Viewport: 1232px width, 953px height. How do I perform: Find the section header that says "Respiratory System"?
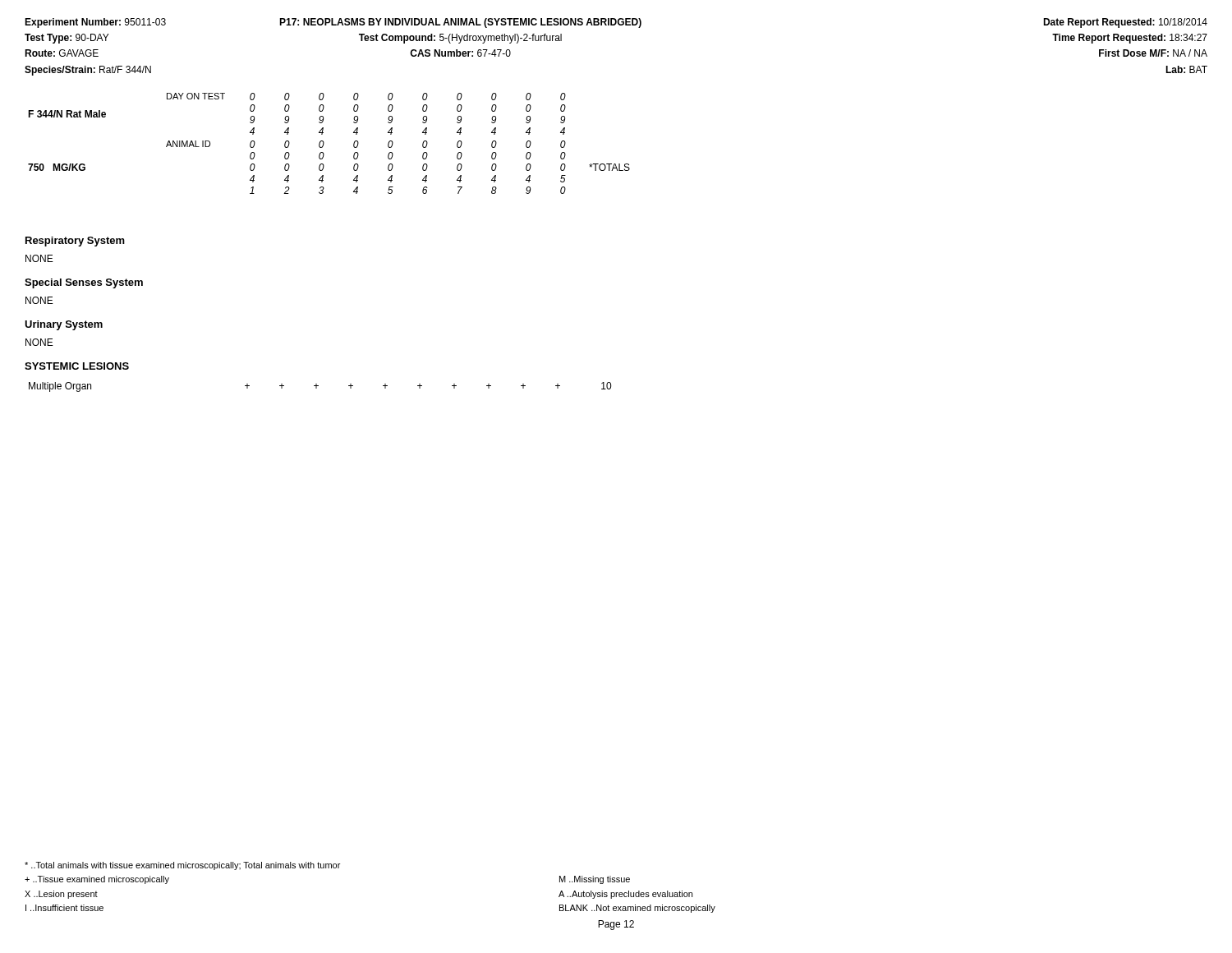[x=75, y=240]
